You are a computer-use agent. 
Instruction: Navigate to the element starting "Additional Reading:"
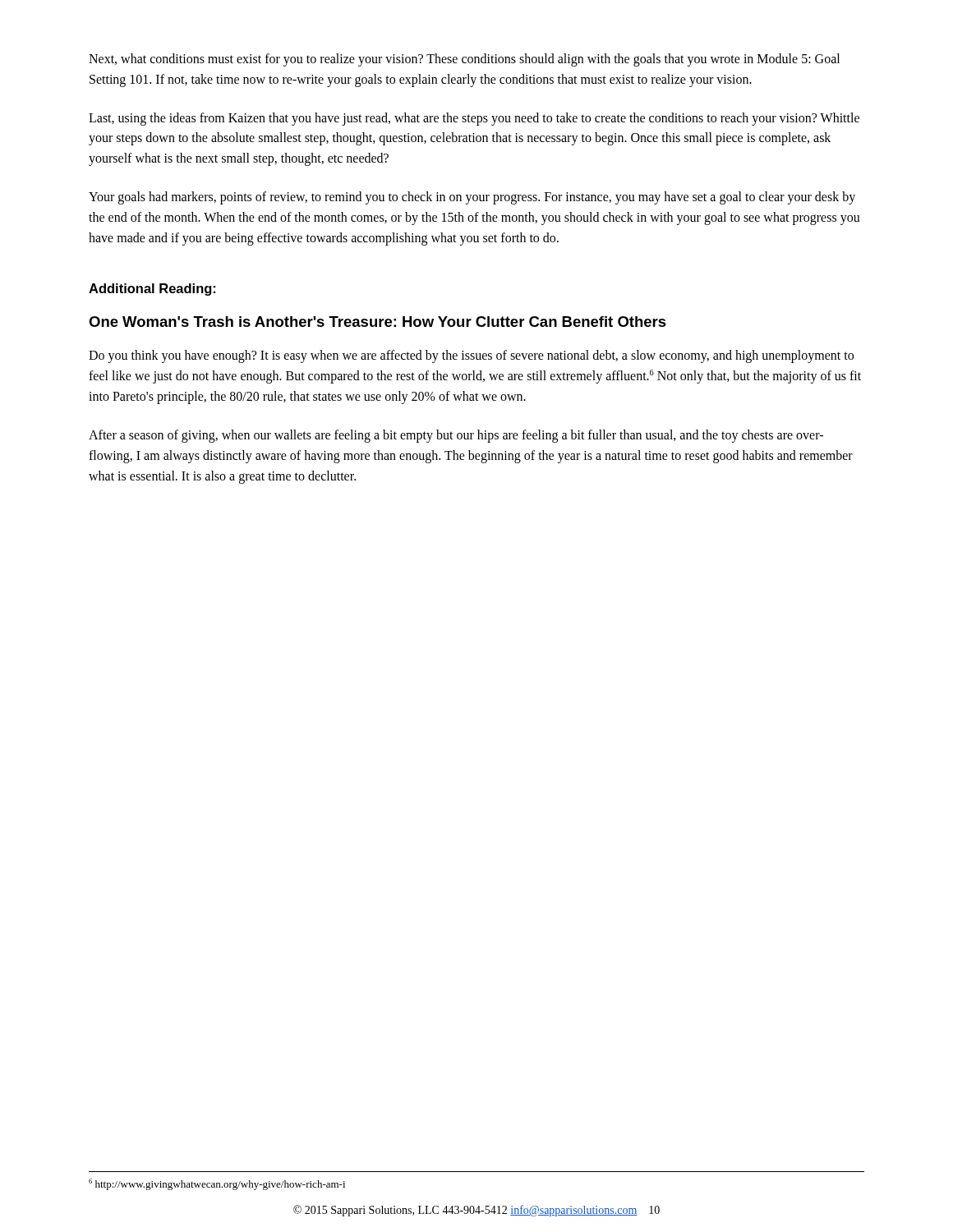pyautogui.click(x=153, y=289)
